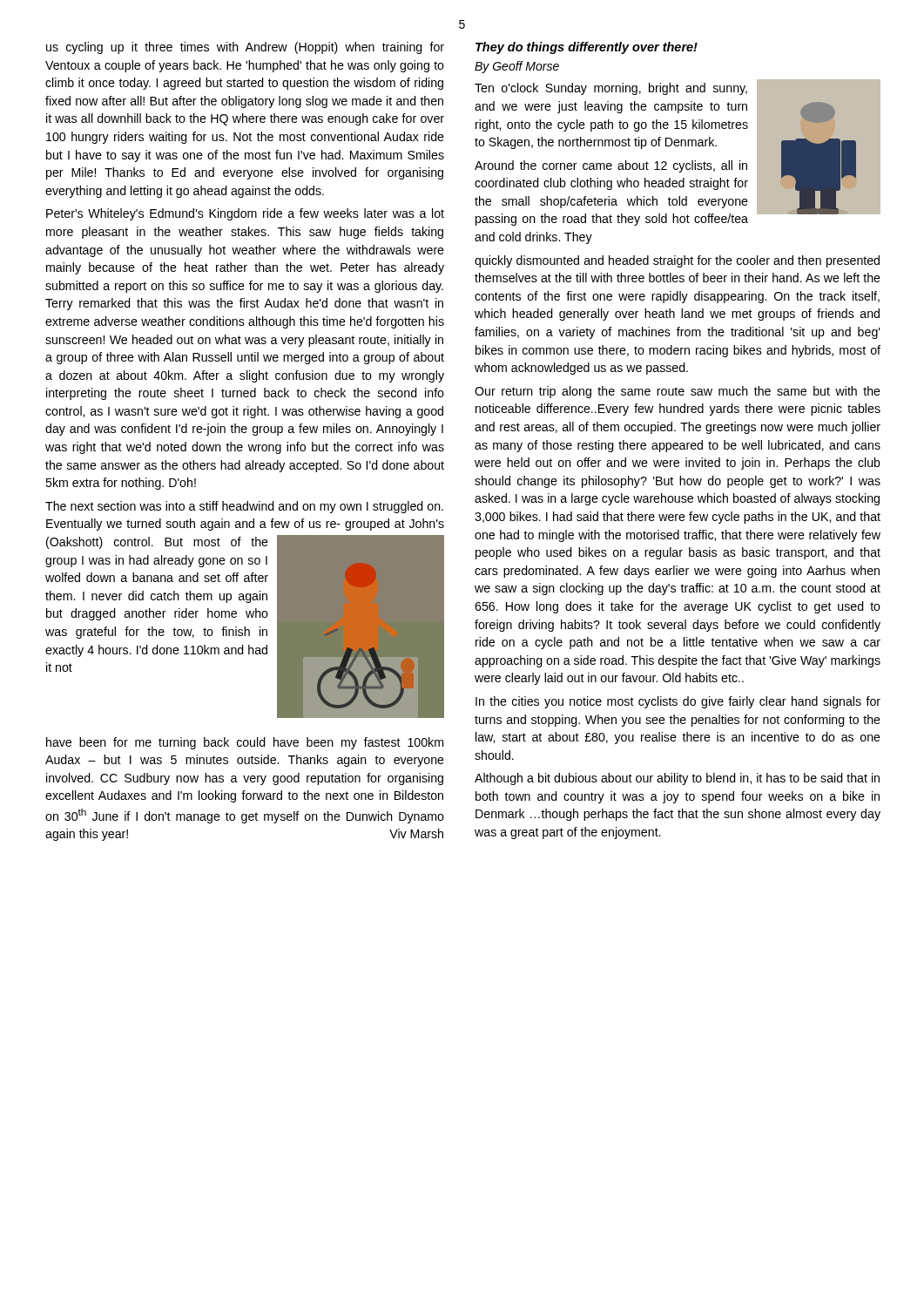Viewport: 924px width, 1307px height.
Task: Point to the region starting "By Geoff Morse"
Action: (517, 67)
